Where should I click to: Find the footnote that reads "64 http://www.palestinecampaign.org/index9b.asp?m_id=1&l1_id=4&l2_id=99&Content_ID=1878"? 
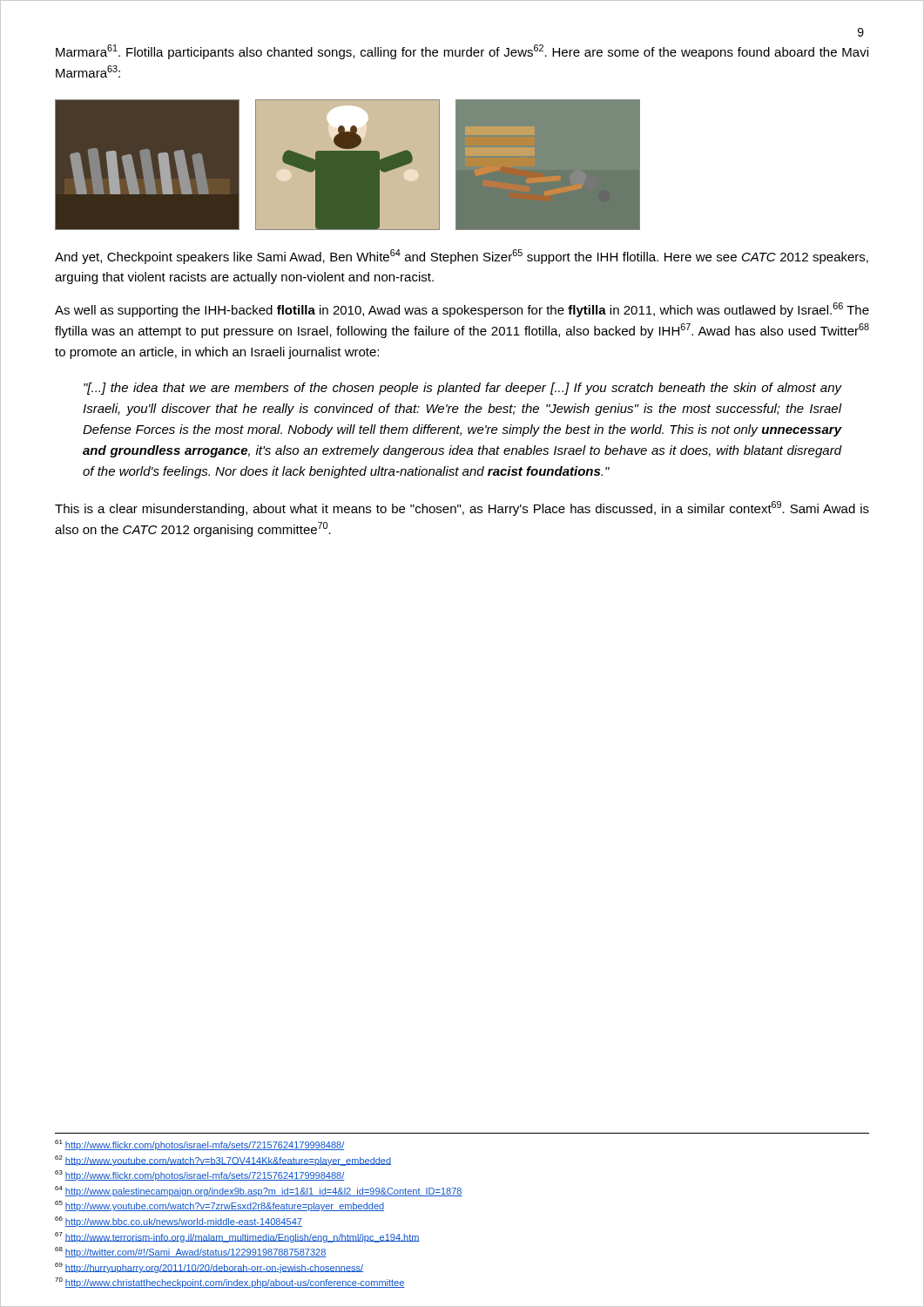[258, 1190]
